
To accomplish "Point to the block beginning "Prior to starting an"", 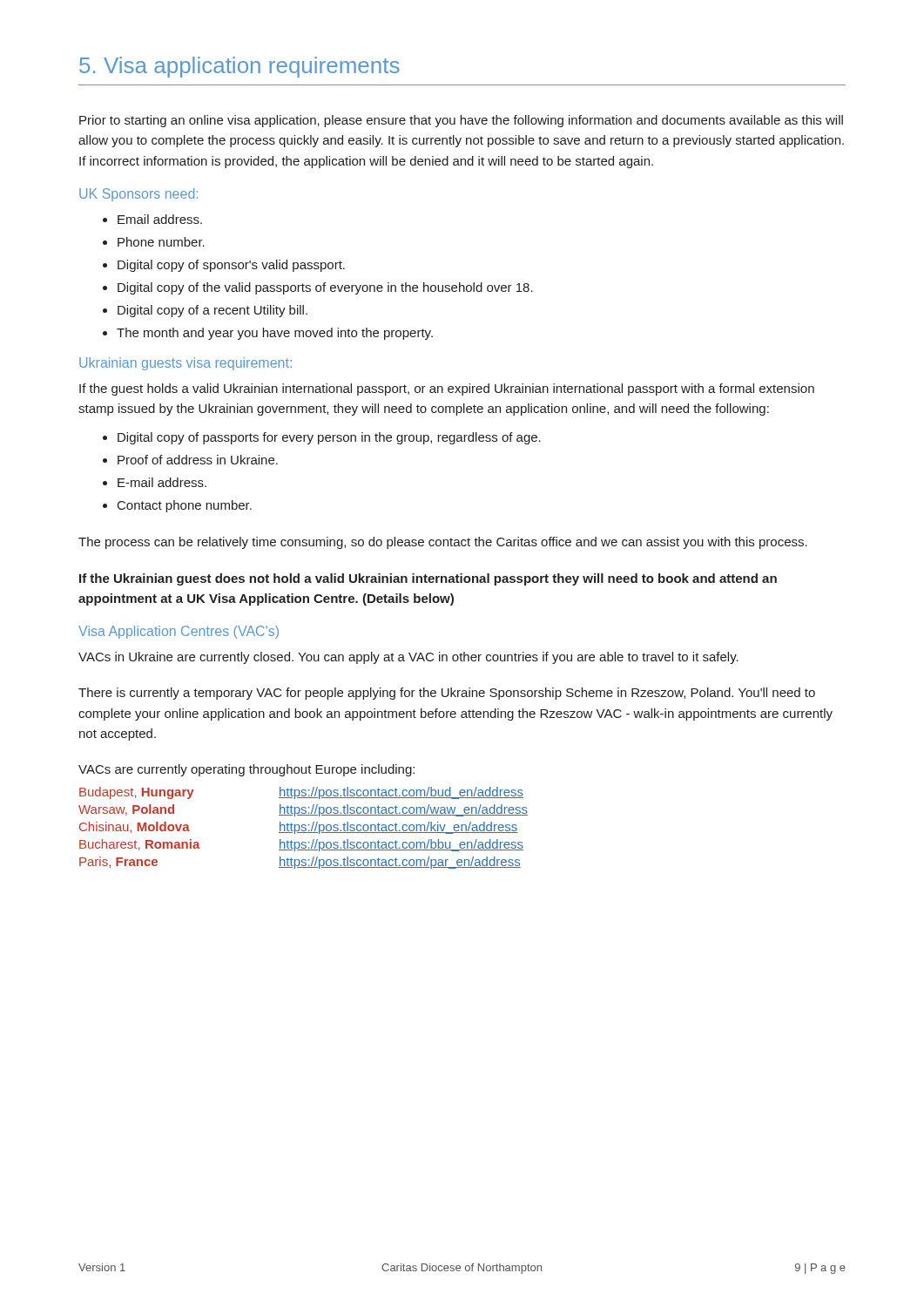I will [462, 140].
